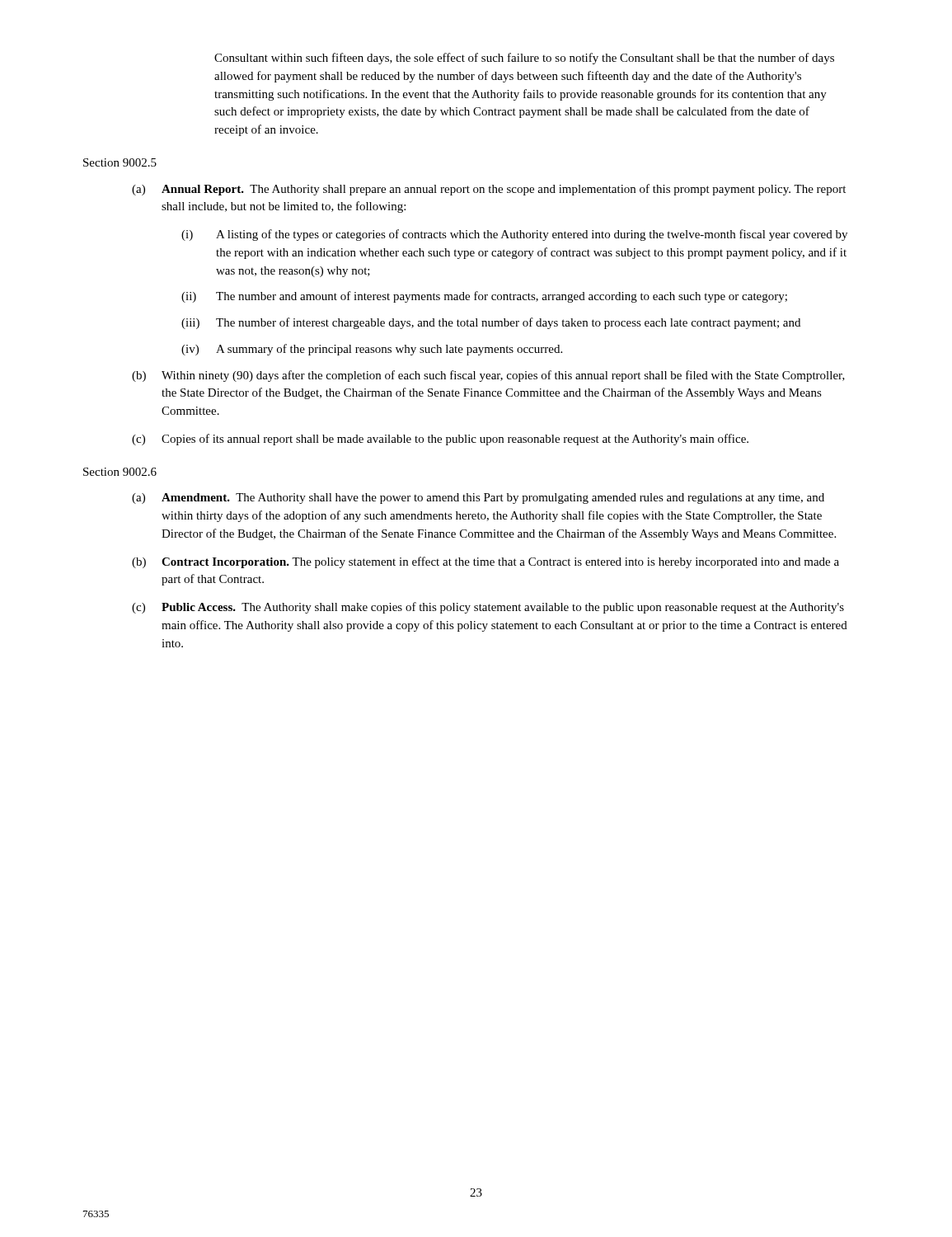Click on the section header that reads "Section 9002.6"

pyautogui.click(x=120, y=471)
